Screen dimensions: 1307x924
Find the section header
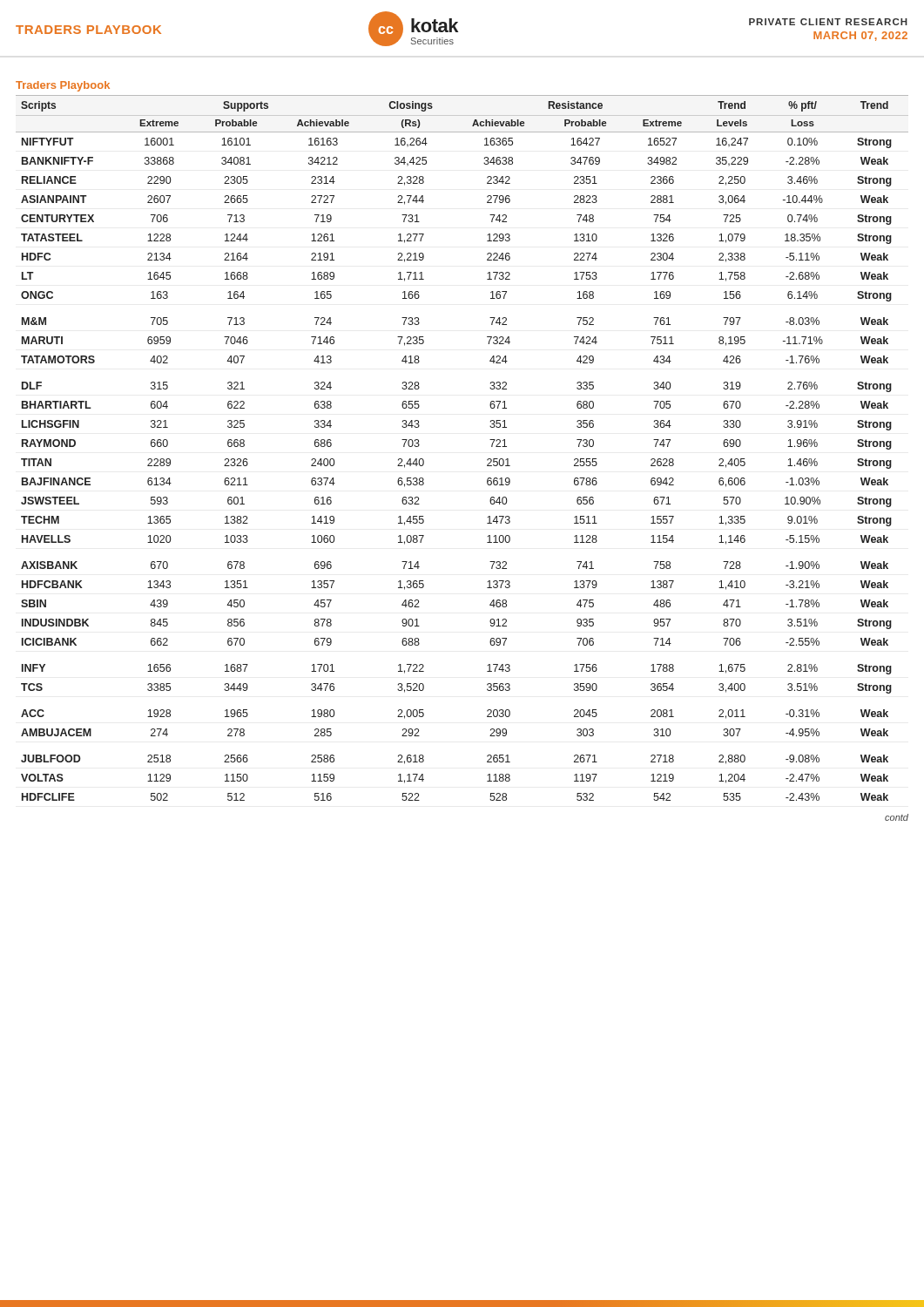[63, 85]
